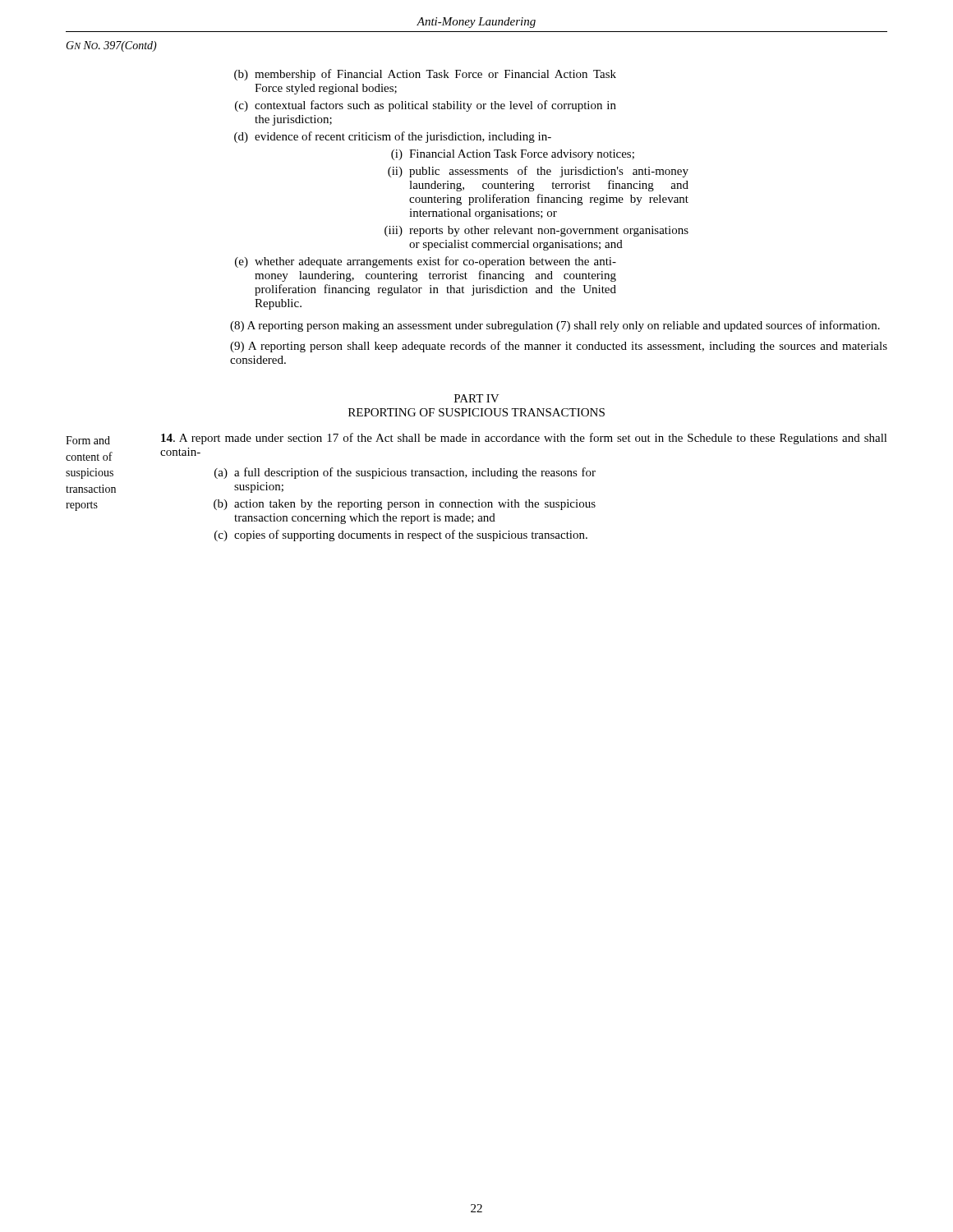Screen dimensions: 1232x953
Task: Locate the list item containing "(b)membership of Financial"
Action: tap(423, 81)
